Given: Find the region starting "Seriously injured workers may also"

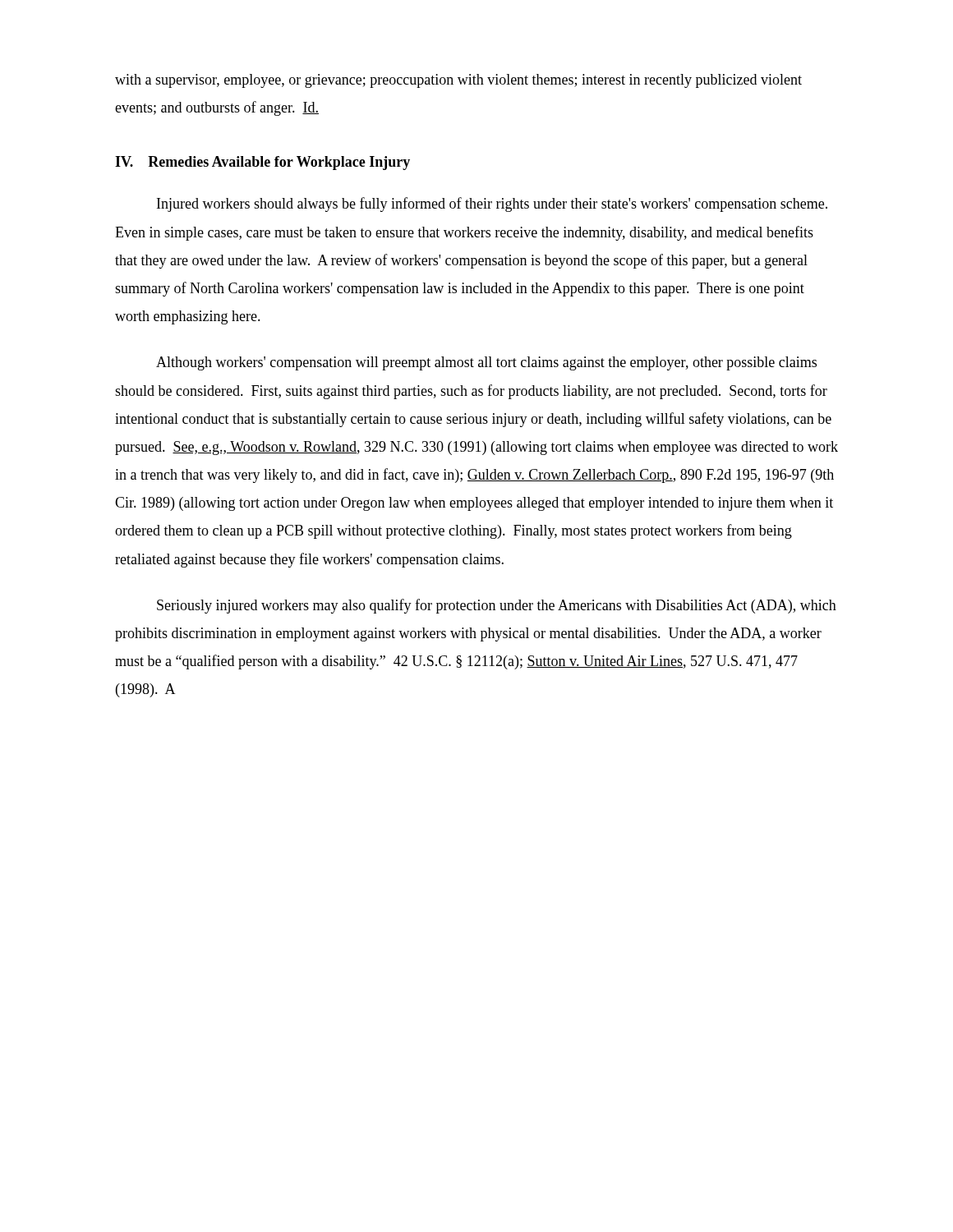Looking at the screenshot, I should coord(476,647).
